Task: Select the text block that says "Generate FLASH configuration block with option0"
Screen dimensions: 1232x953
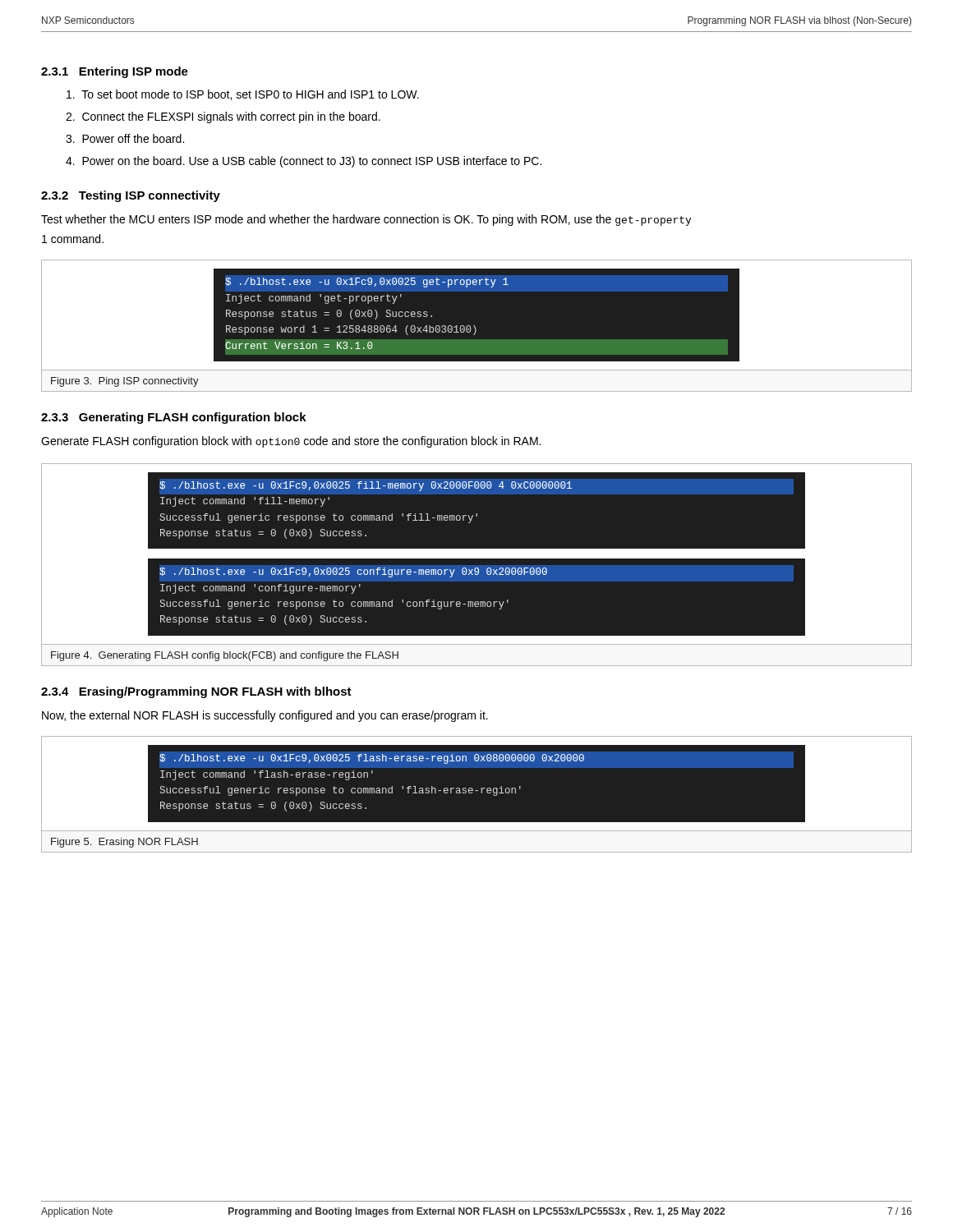Action: click(291, 441)
